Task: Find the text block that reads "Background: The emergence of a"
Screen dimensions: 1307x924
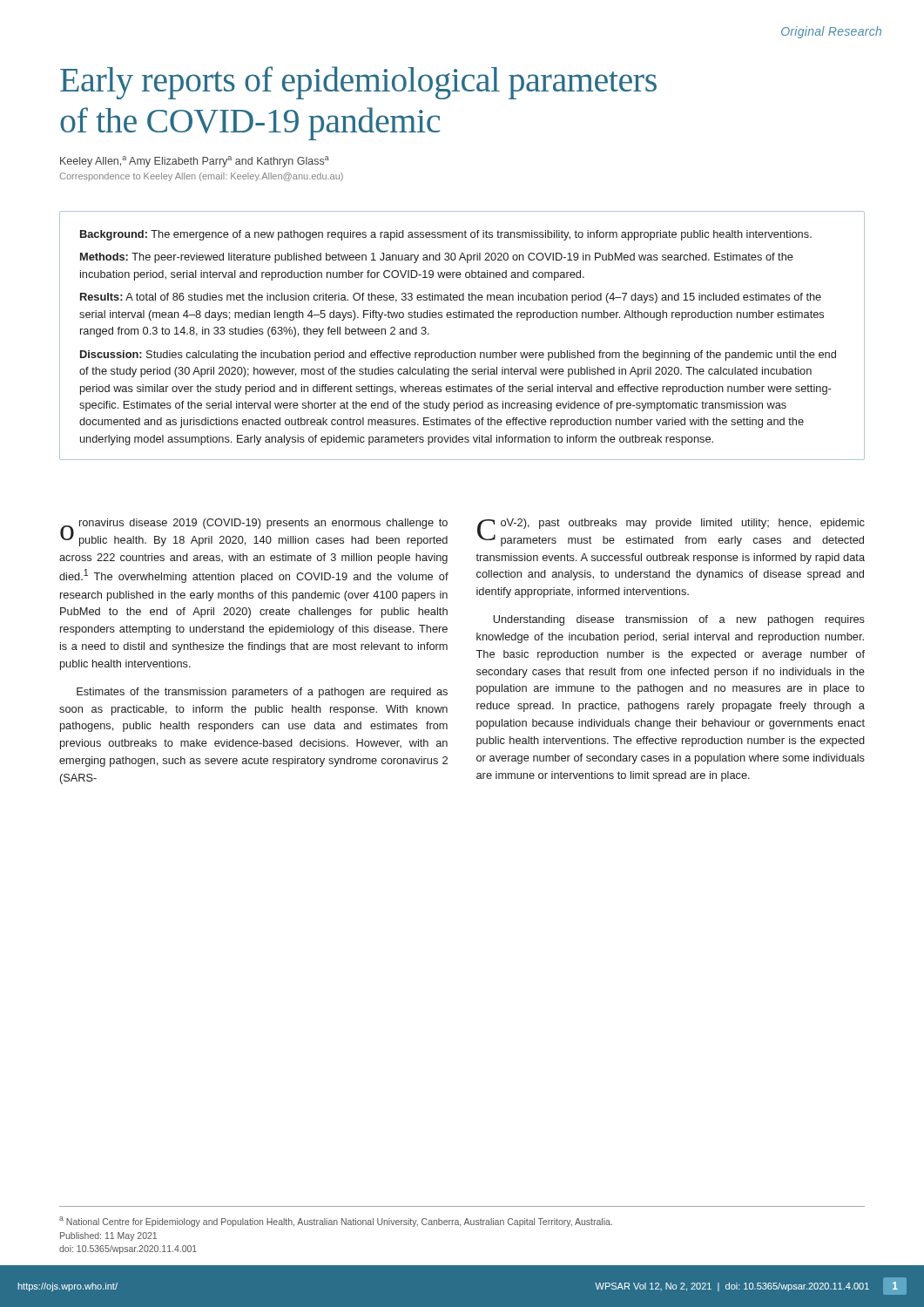Action: (446, 235)
